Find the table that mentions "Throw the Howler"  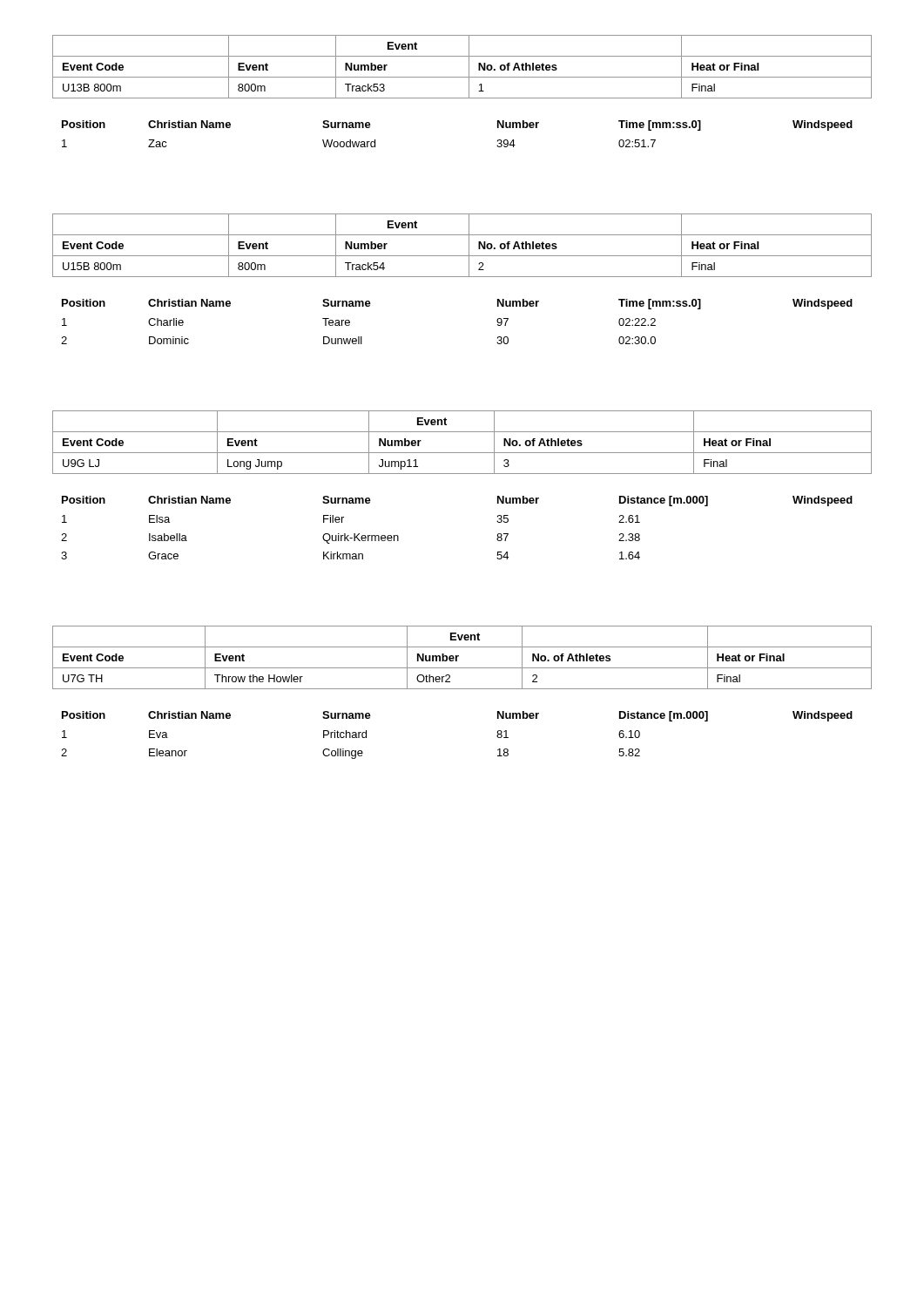tap(462, 694)
